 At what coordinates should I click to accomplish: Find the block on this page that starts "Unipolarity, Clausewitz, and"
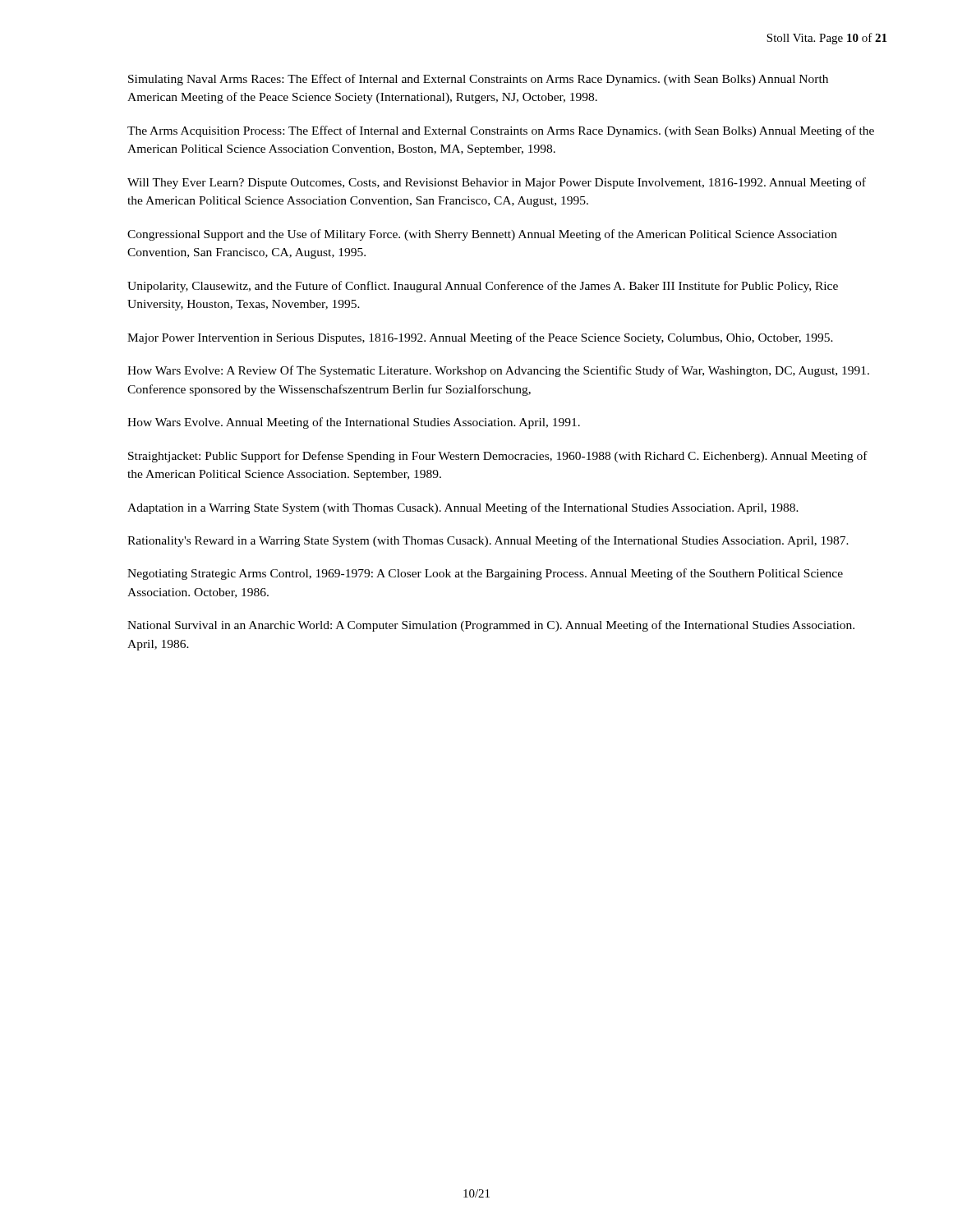483,294
